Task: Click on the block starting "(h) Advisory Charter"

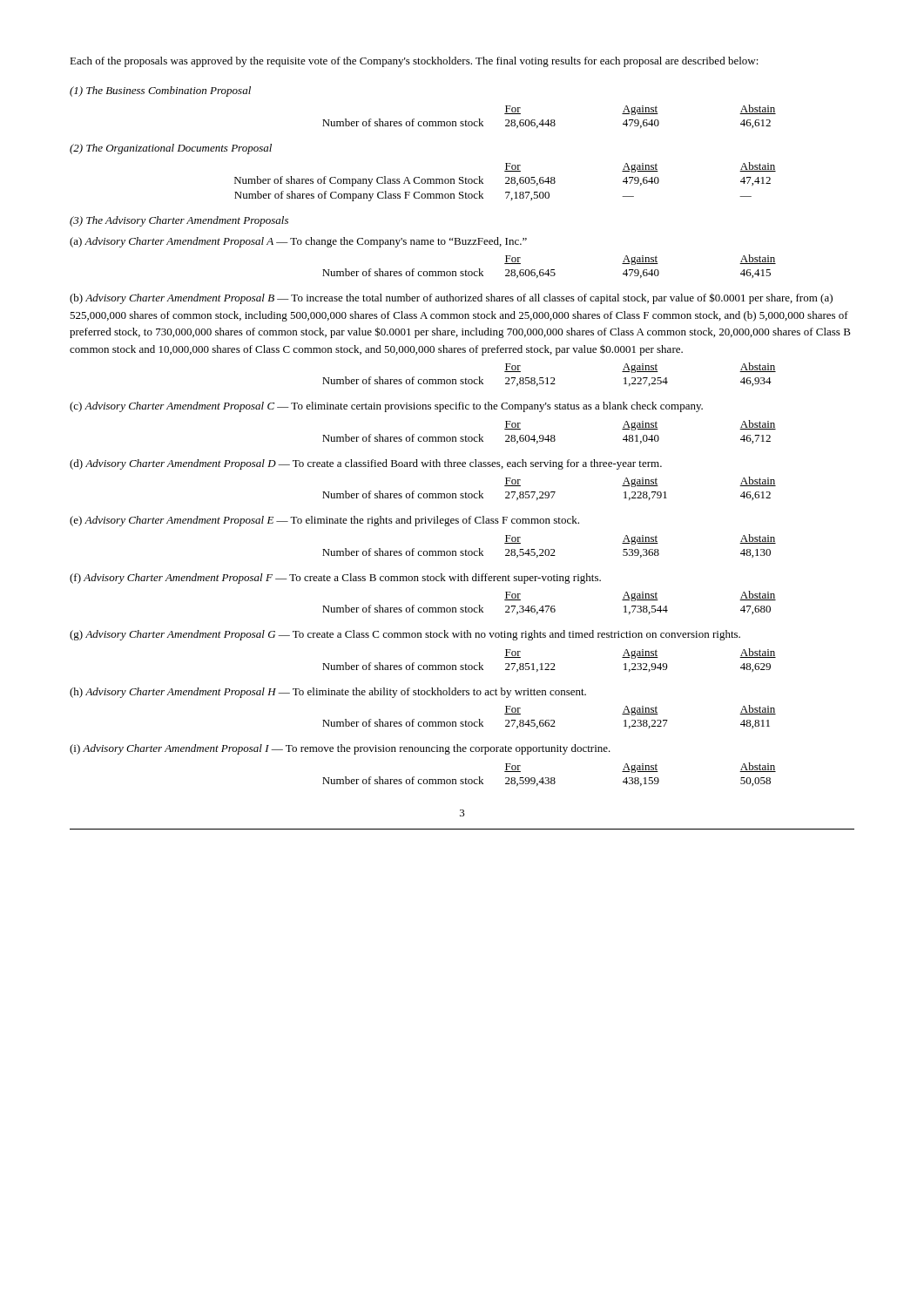Action: click(x=328, y=691)
